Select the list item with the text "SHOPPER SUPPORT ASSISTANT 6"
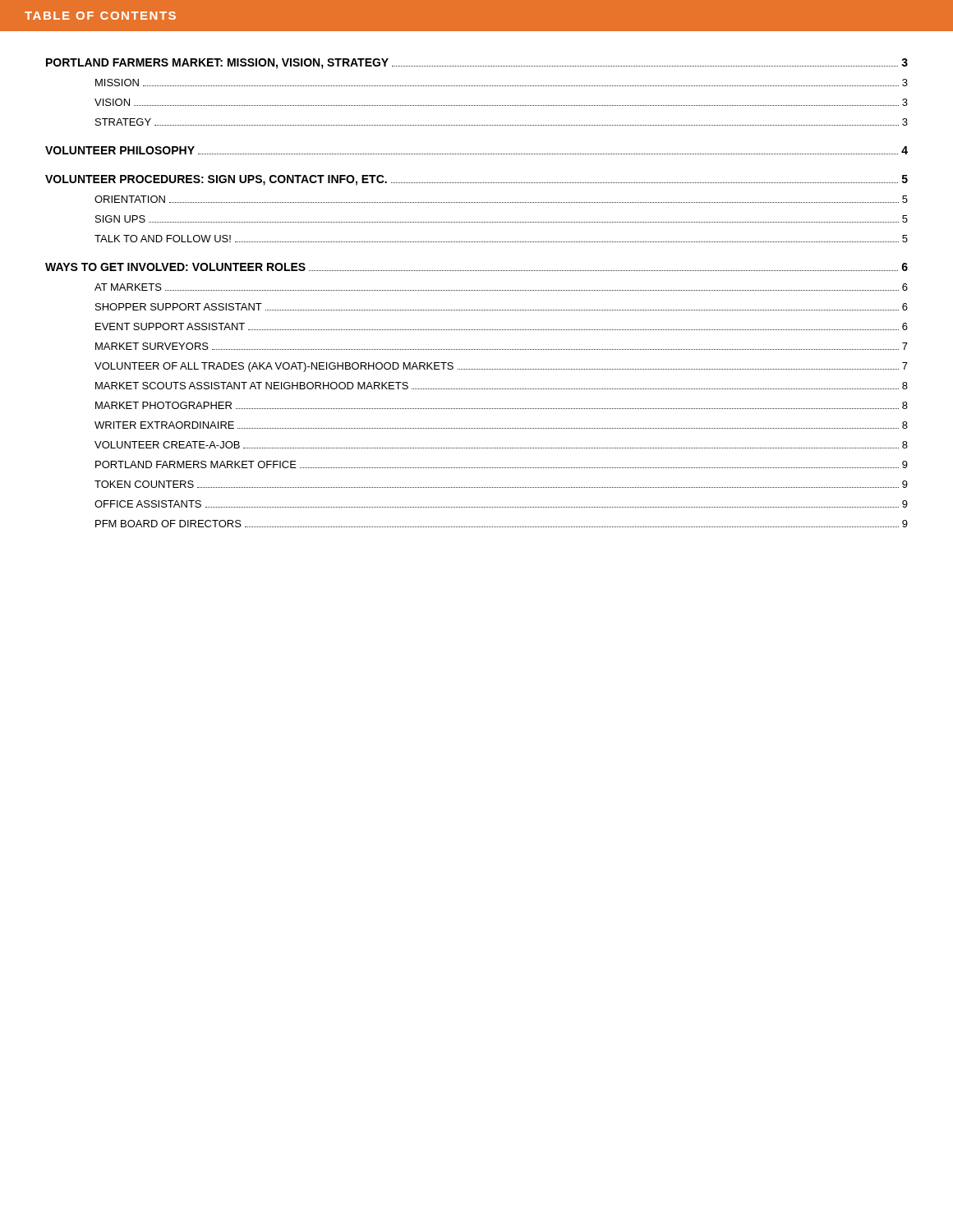The width and height of the screenshot is (953, 1232). (501, 307)
